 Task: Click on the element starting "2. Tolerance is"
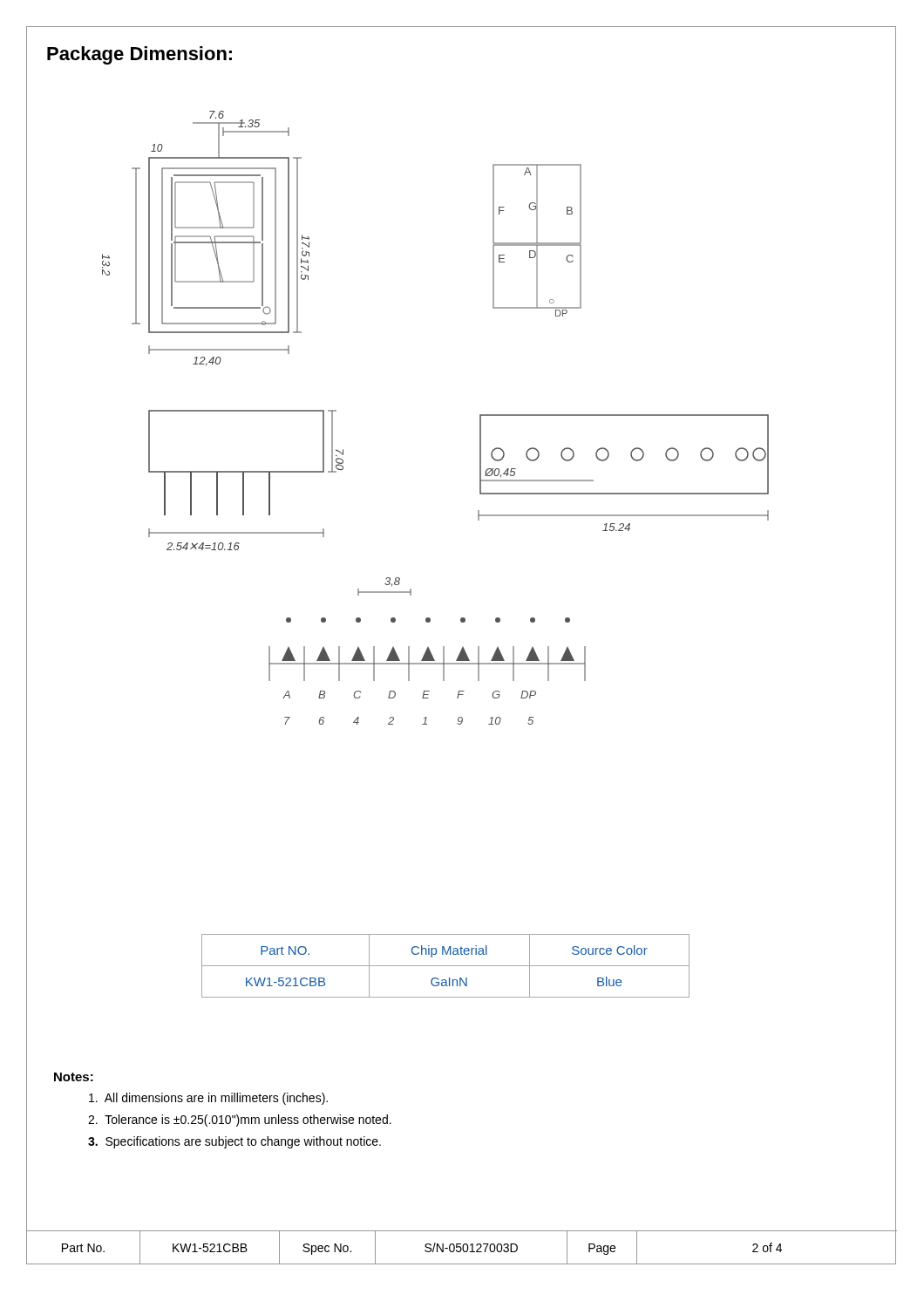(240, 1120)
